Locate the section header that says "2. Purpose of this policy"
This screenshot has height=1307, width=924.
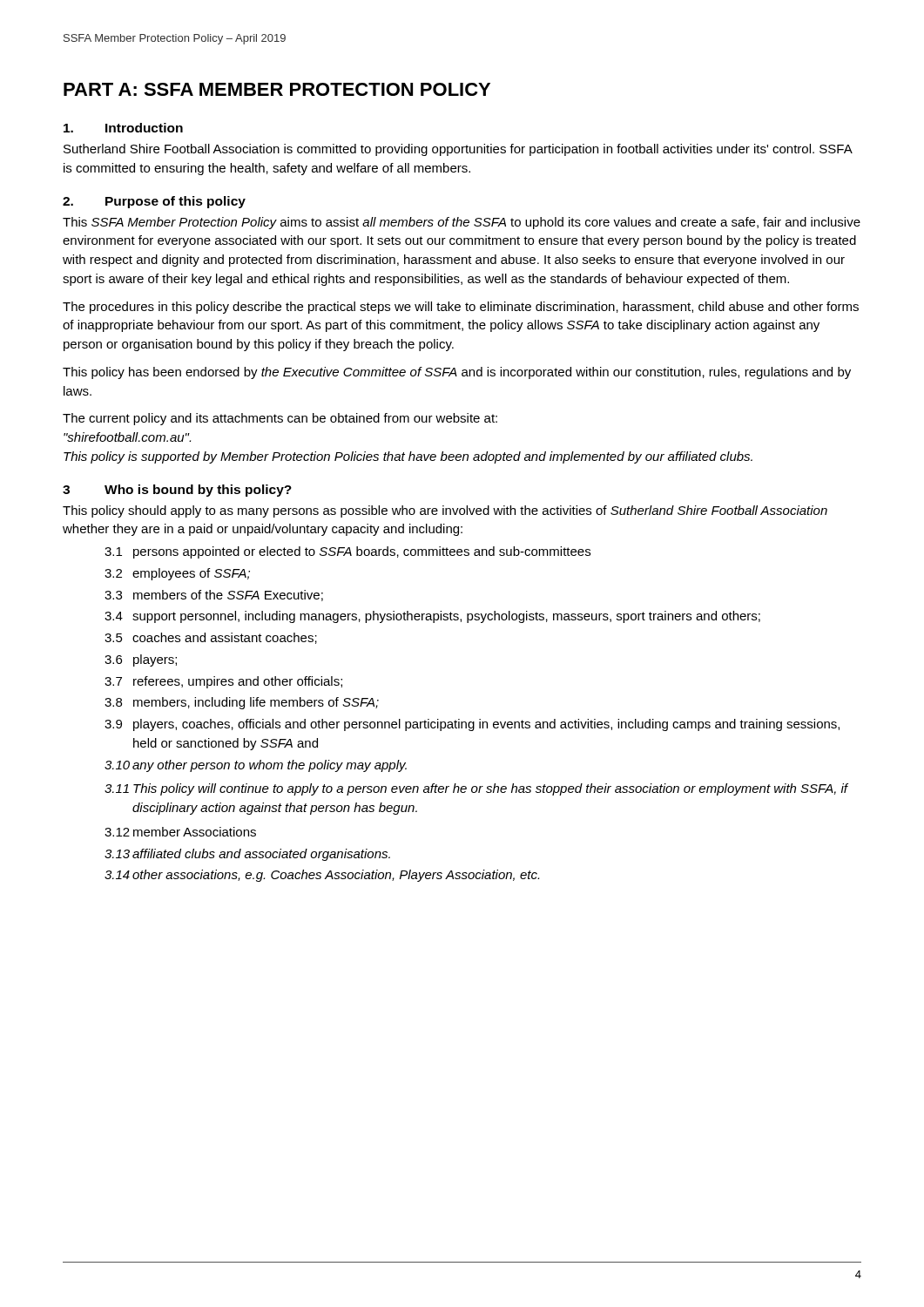154,201
